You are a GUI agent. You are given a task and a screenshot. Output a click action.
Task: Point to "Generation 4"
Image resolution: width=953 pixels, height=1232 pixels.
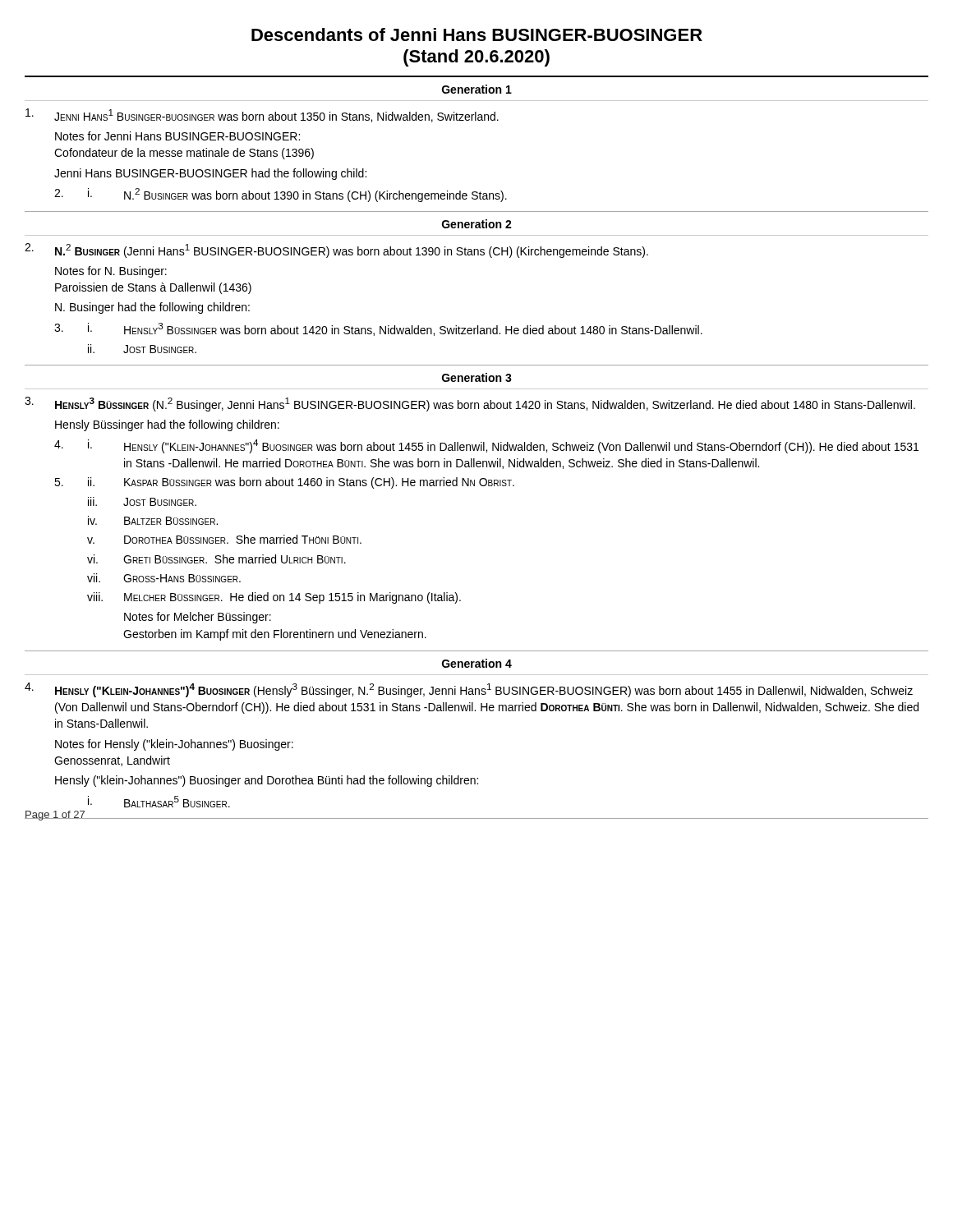[476, 664]
